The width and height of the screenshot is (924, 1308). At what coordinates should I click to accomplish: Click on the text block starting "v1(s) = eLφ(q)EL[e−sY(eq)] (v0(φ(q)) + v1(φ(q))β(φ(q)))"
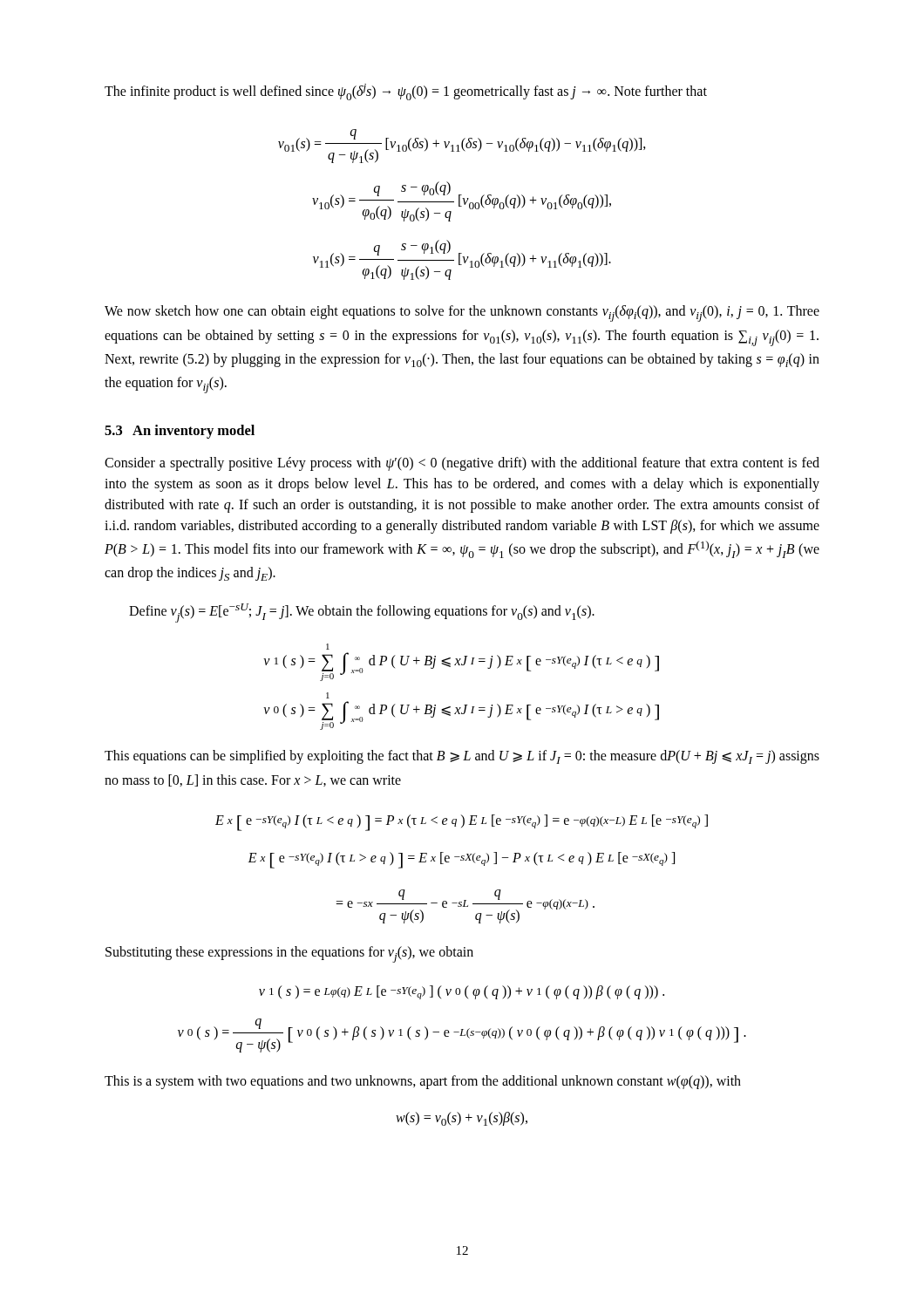462,1018
